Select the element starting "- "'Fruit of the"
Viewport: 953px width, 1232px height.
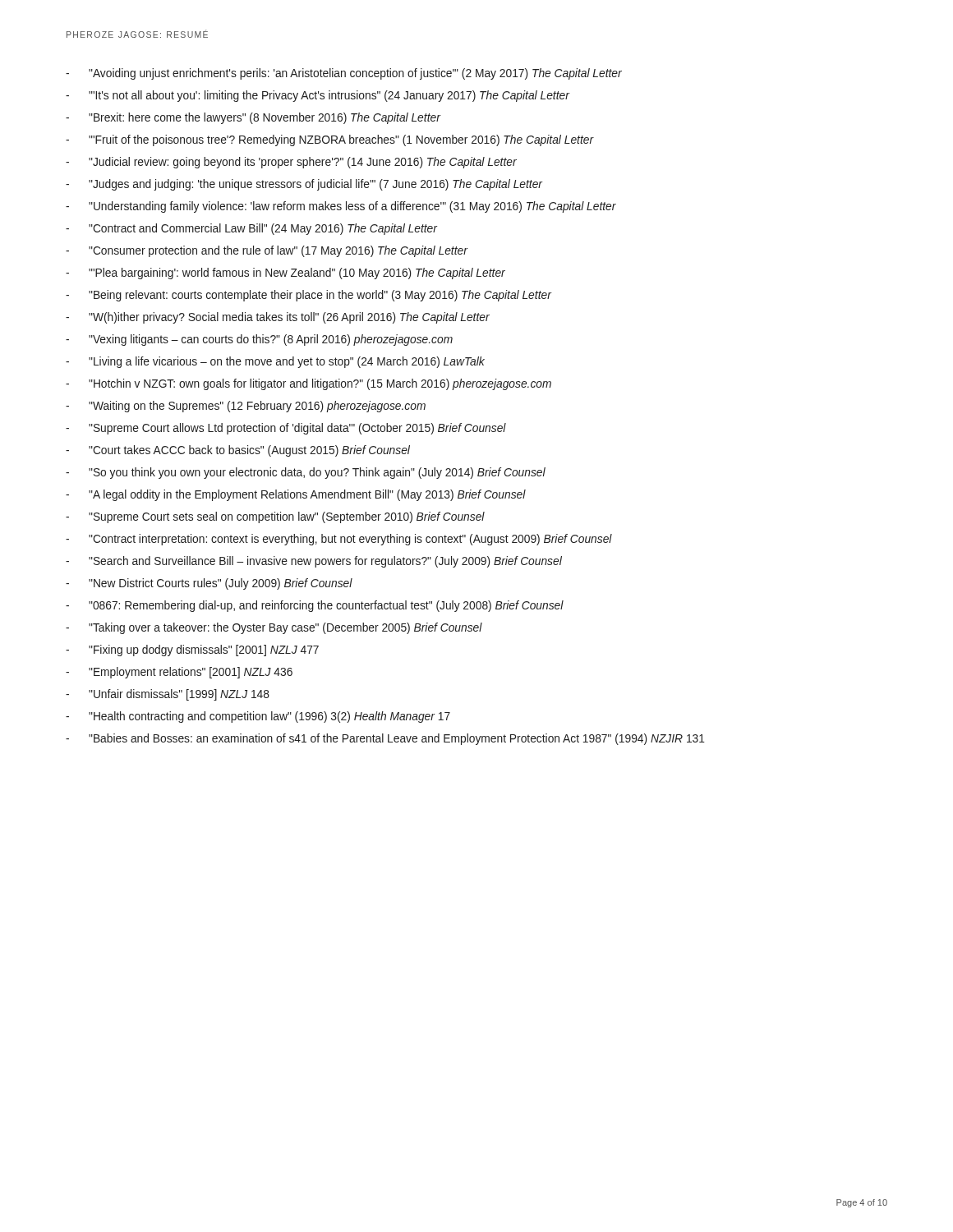pos(476,140)
